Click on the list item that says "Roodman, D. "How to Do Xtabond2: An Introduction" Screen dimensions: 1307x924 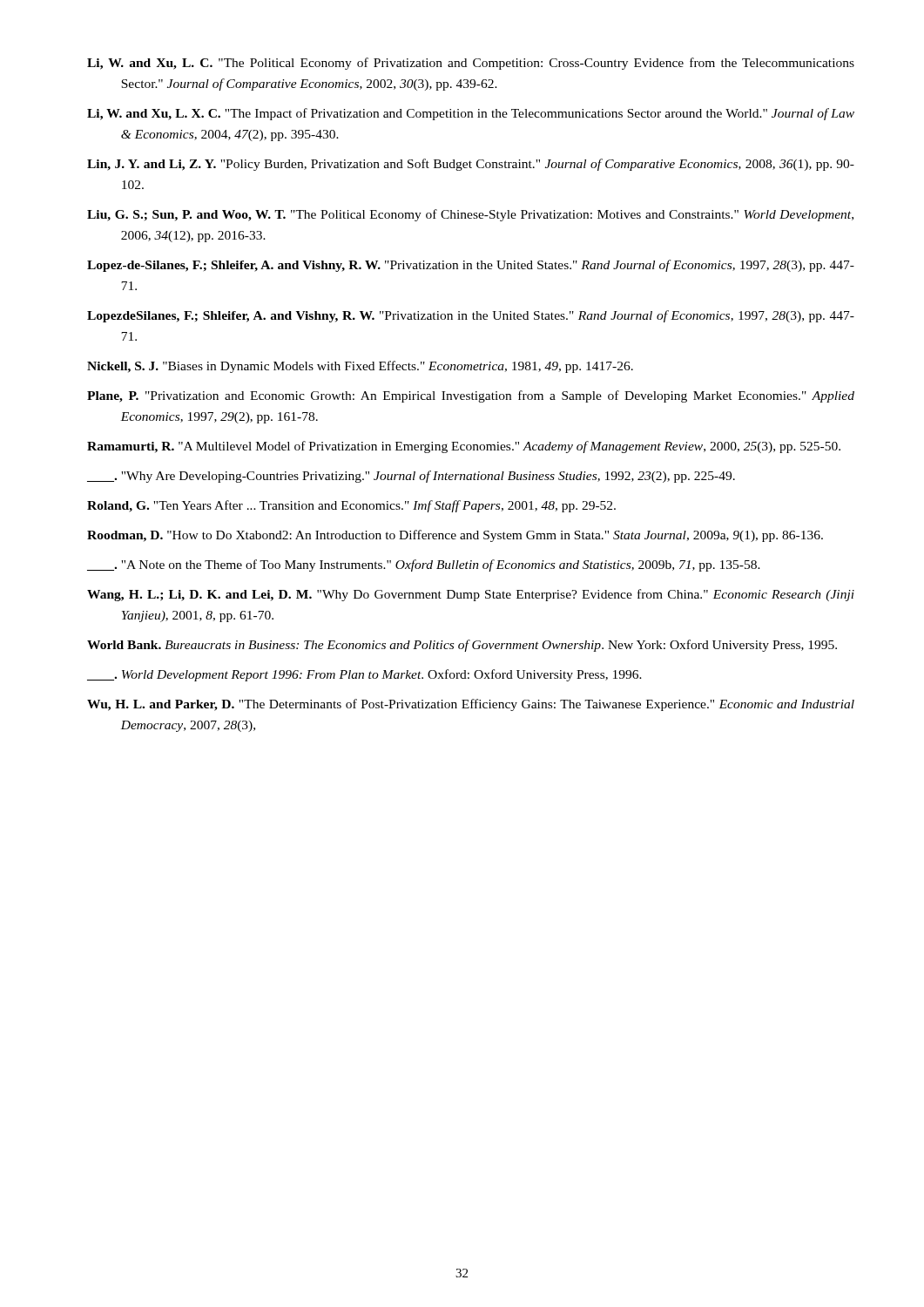point(455,535)
